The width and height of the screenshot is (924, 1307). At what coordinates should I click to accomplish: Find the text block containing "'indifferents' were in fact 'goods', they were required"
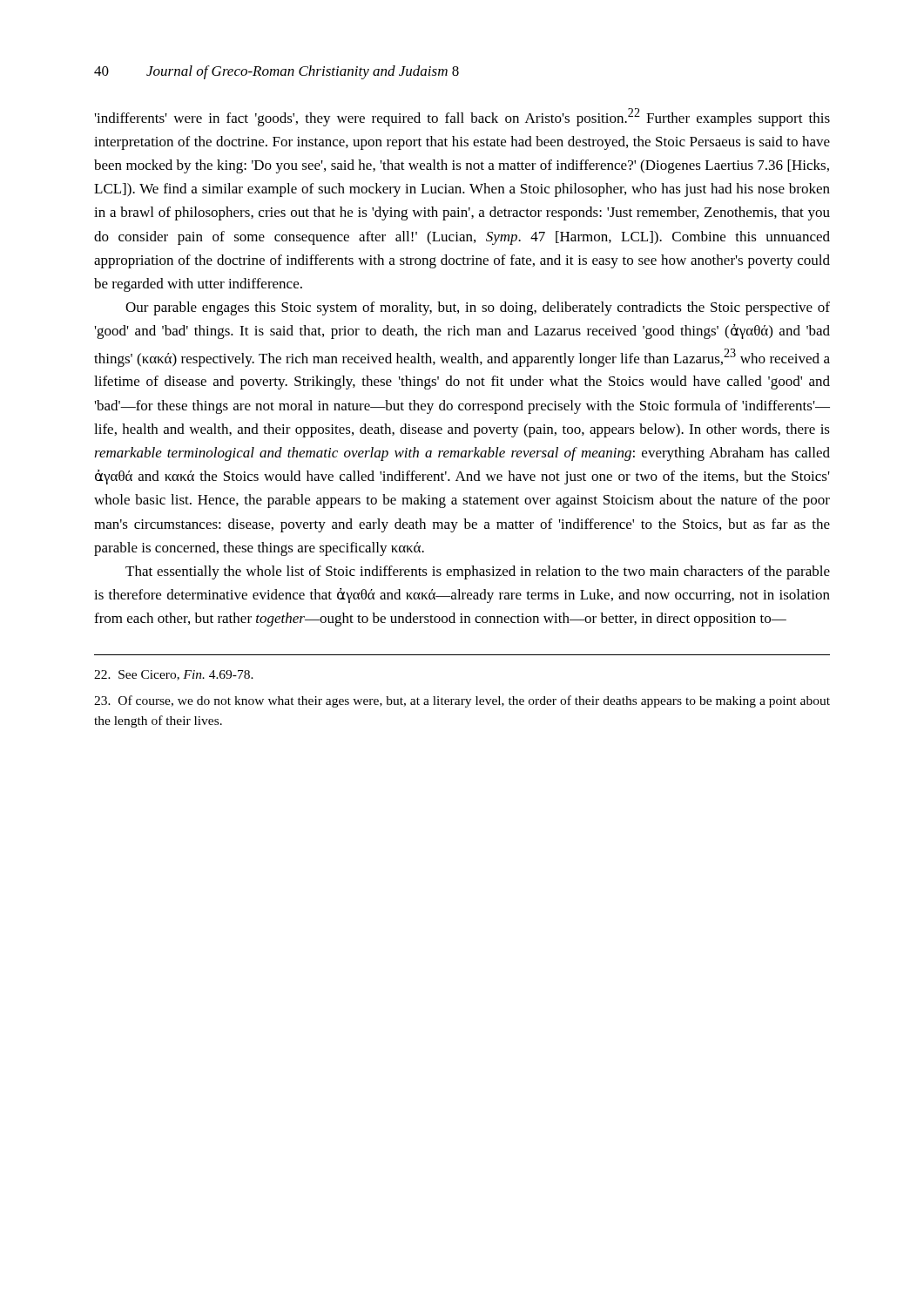tap(462, 199)
